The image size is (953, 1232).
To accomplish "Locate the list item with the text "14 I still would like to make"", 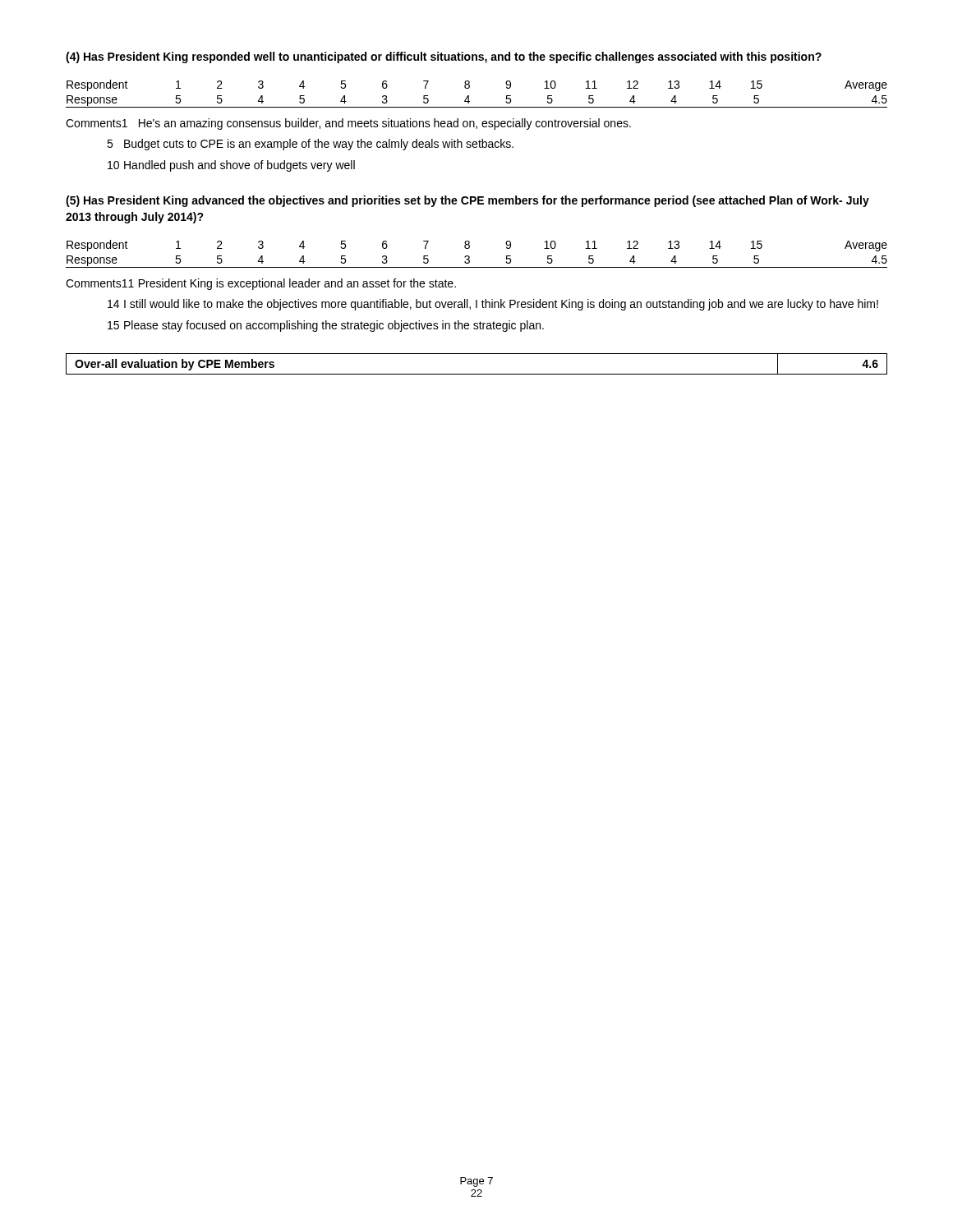I will 476,305.
